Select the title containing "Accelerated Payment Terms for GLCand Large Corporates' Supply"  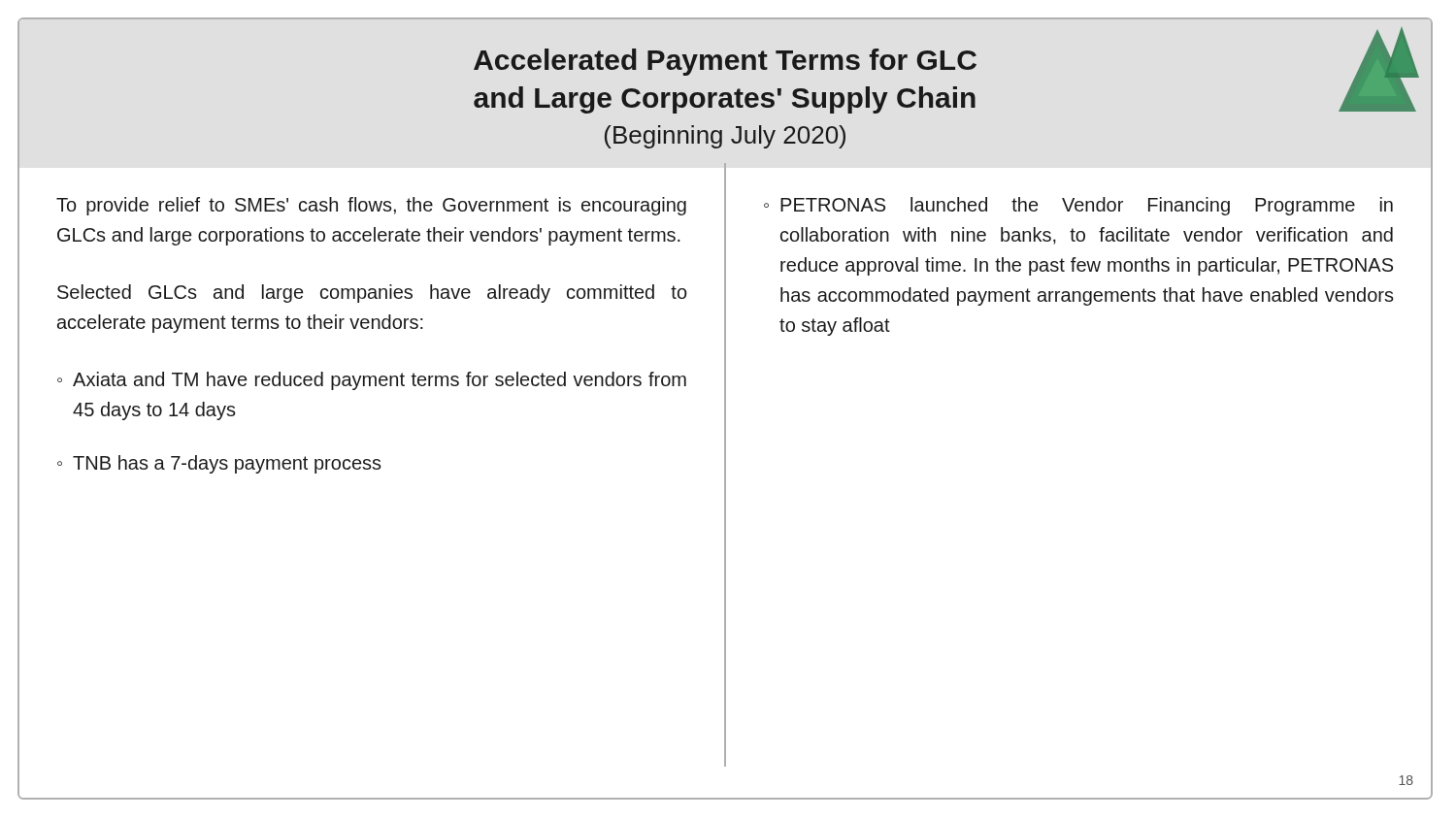[x=725, y=87]
